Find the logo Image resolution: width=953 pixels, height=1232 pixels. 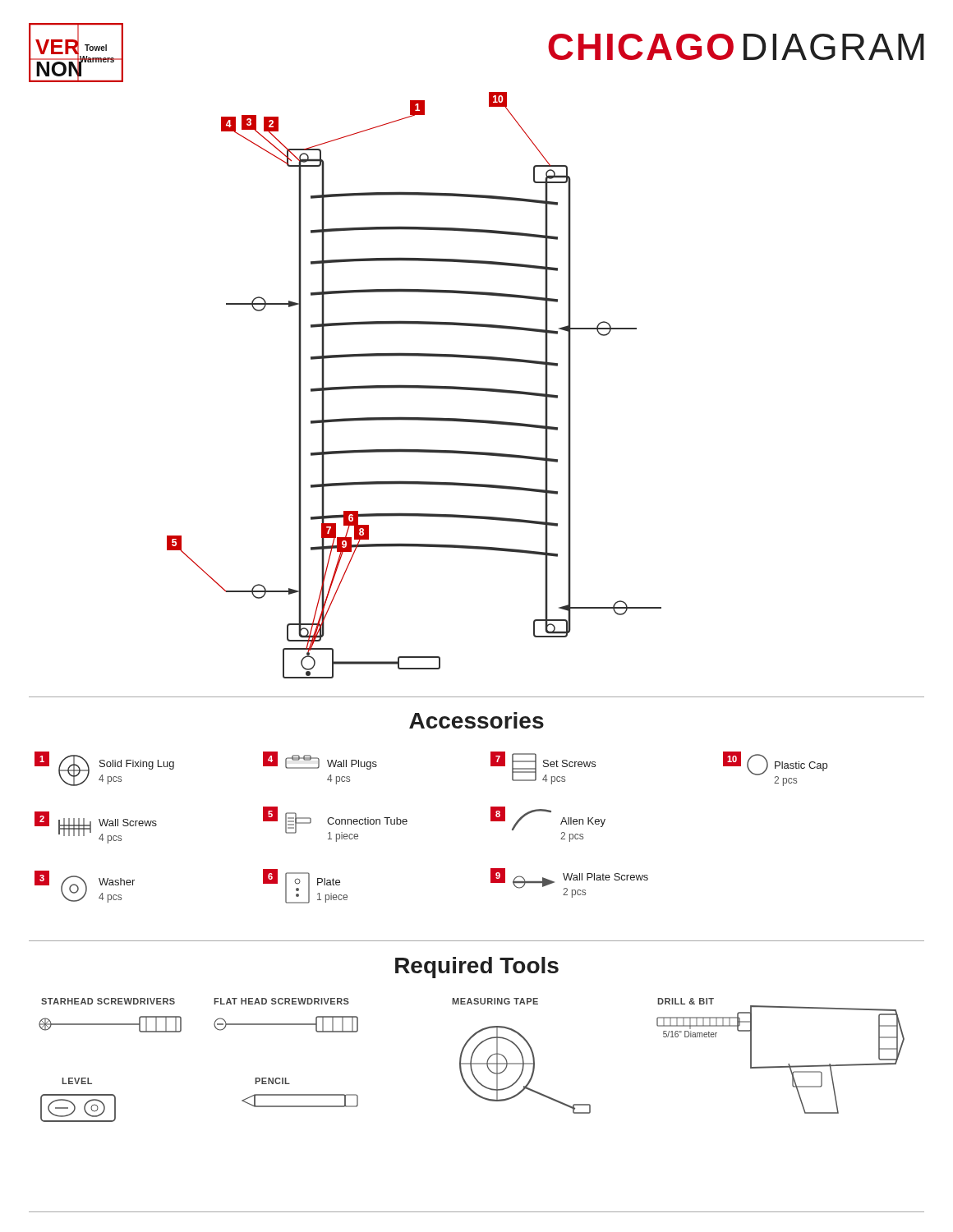tap(76, 53)
